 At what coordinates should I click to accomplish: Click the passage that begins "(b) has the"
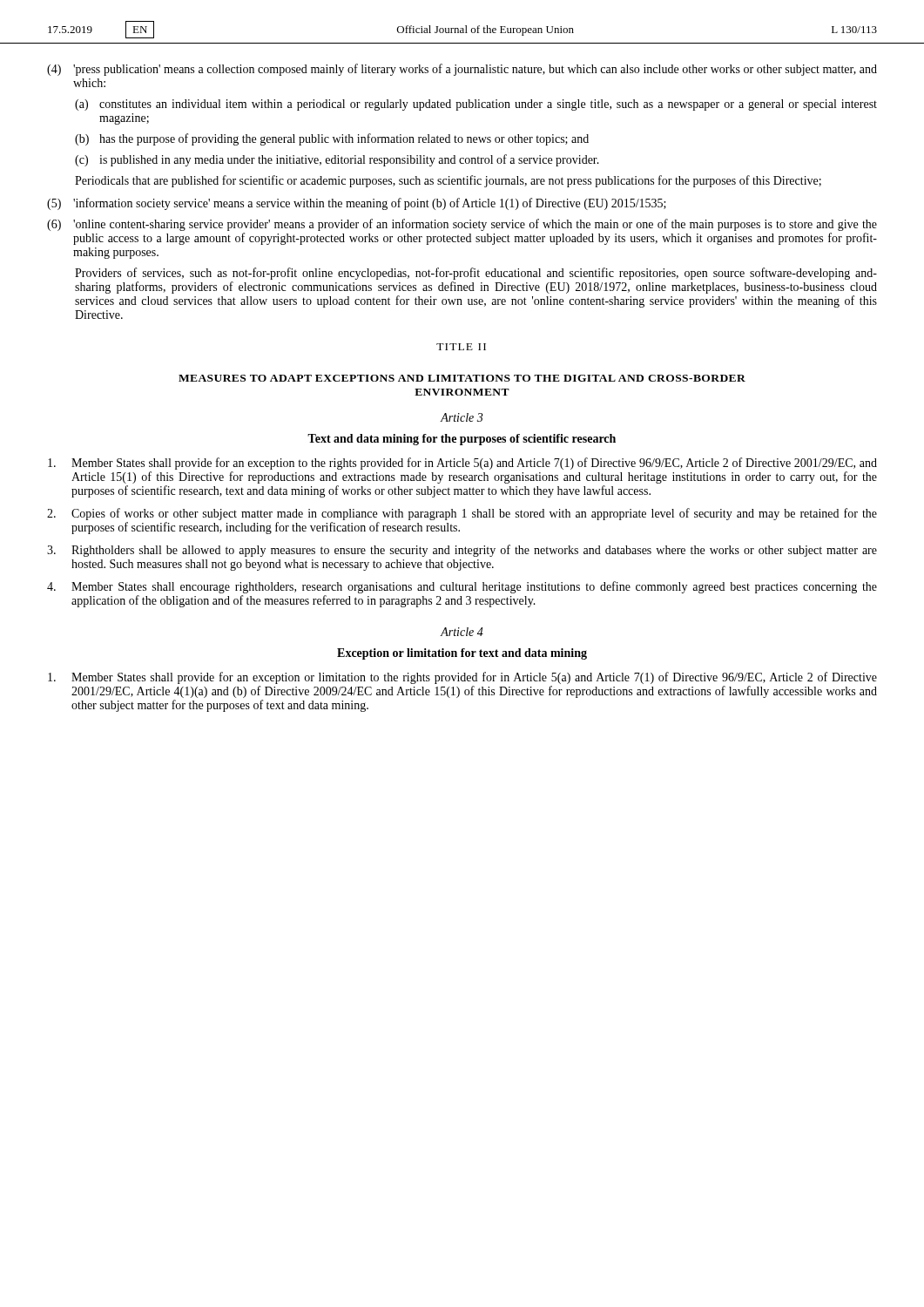476,139
